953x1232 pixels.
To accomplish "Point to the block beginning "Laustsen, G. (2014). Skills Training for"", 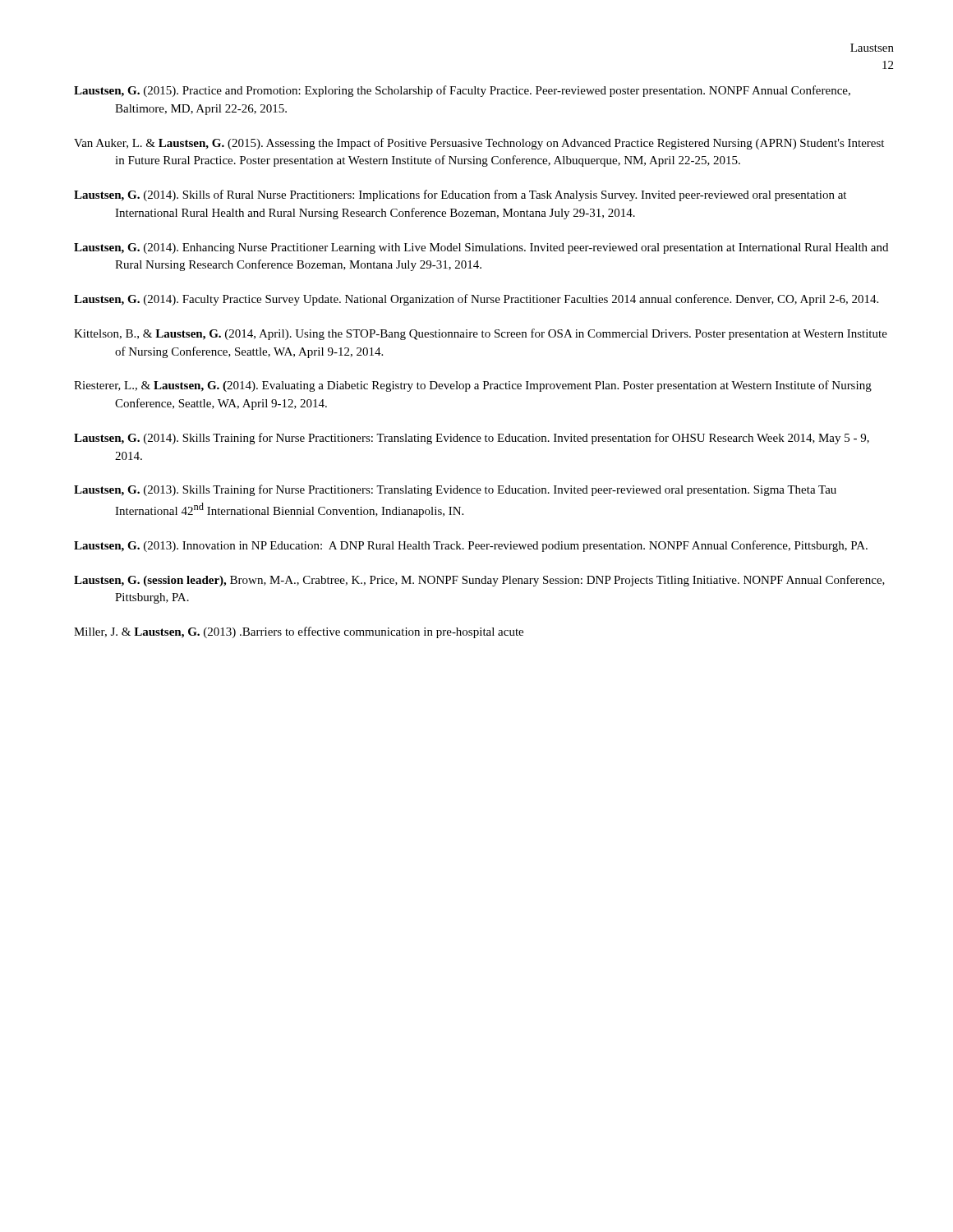I will [472, 446].
